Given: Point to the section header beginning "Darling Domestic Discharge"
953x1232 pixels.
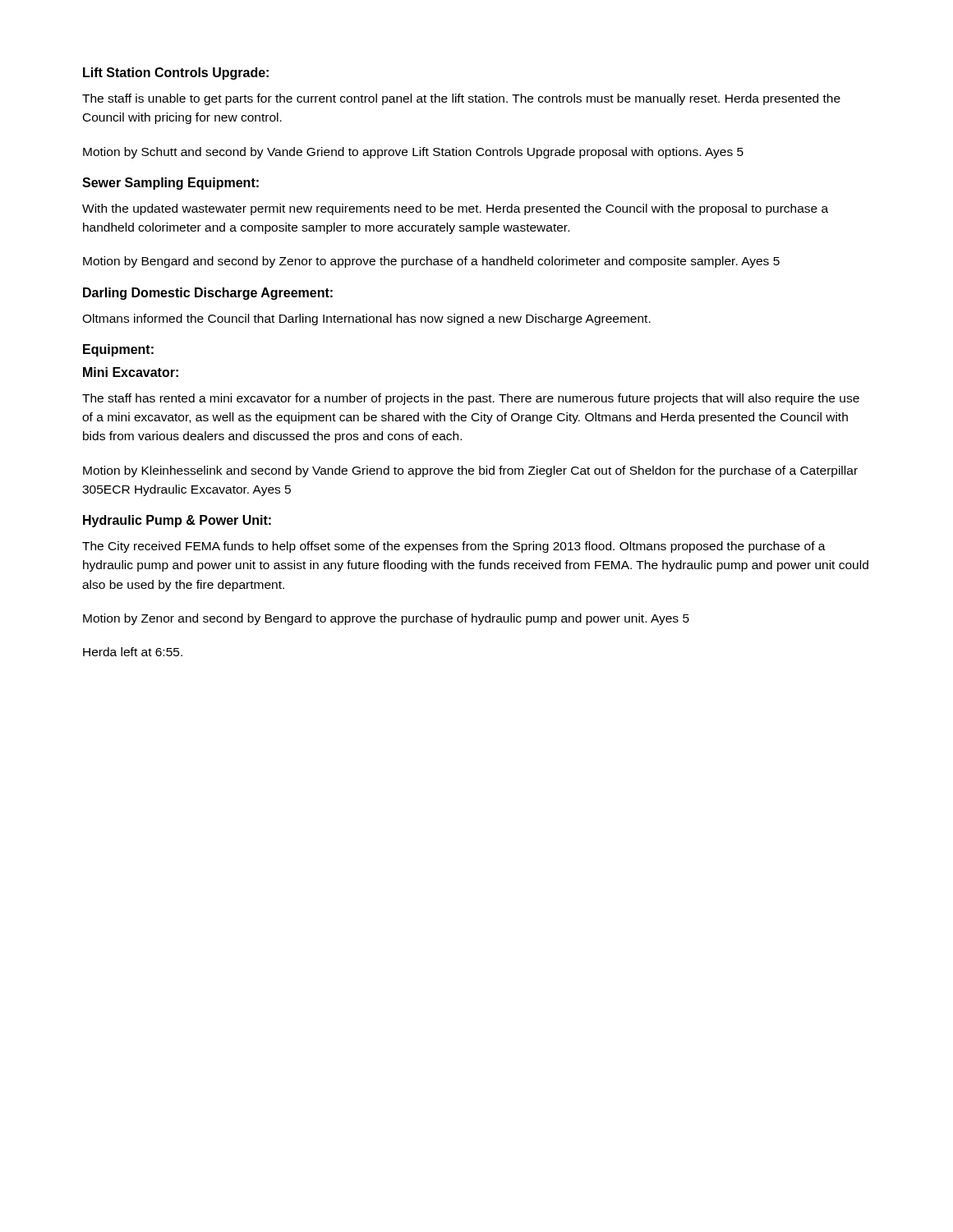Looking at the screenshot, I should click(x=208, y=292).
